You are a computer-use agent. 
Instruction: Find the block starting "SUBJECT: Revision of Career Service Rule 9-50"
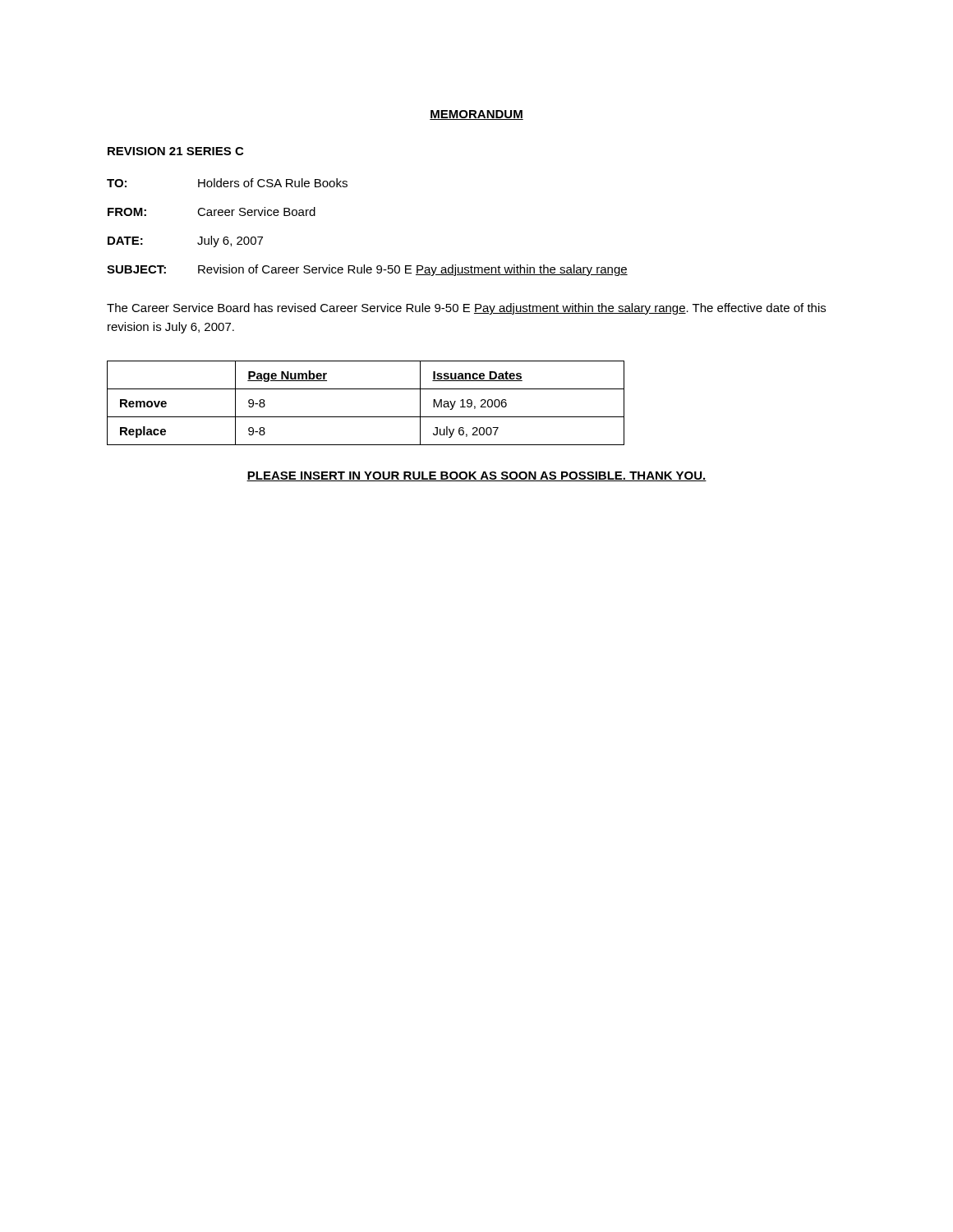coord(367,269)
